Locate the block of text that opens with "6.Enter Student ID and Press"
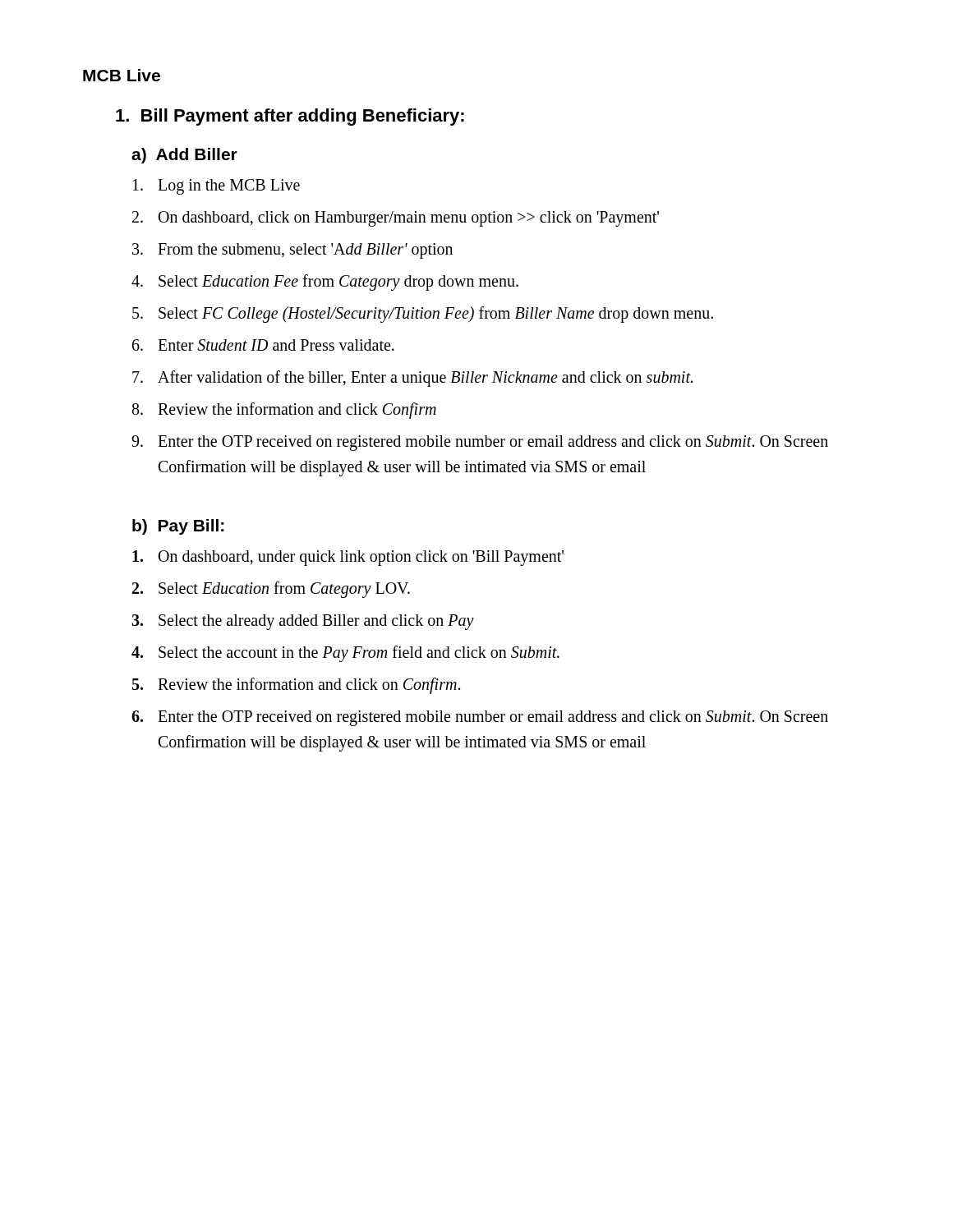Viewport: 953px width, 1232px height. pyautogui.click(x=263, y=345)
